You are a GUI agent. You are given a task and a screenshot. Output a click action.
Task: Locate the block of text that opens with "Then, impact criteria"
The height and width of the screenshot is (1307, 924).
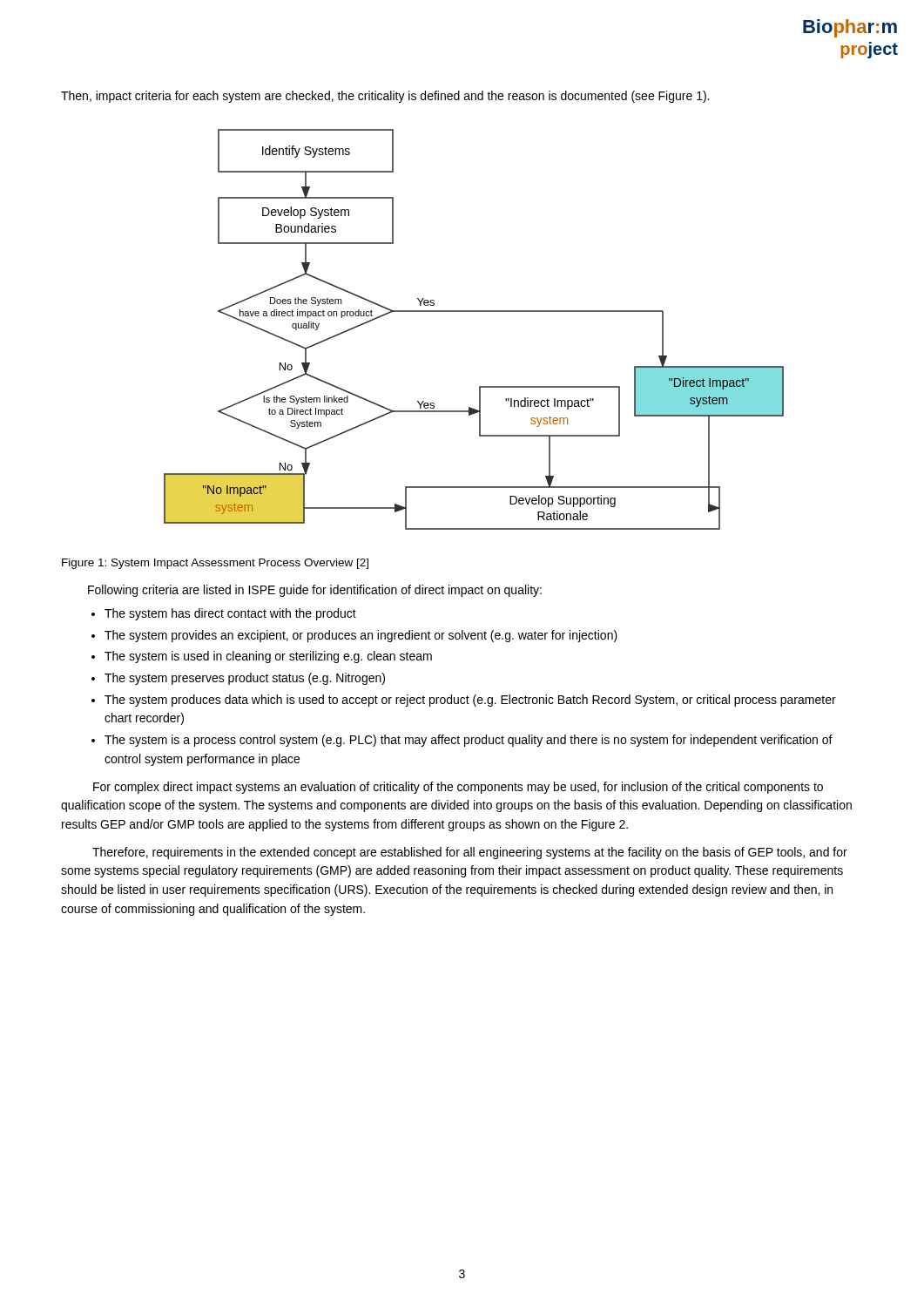pos(386,96)
